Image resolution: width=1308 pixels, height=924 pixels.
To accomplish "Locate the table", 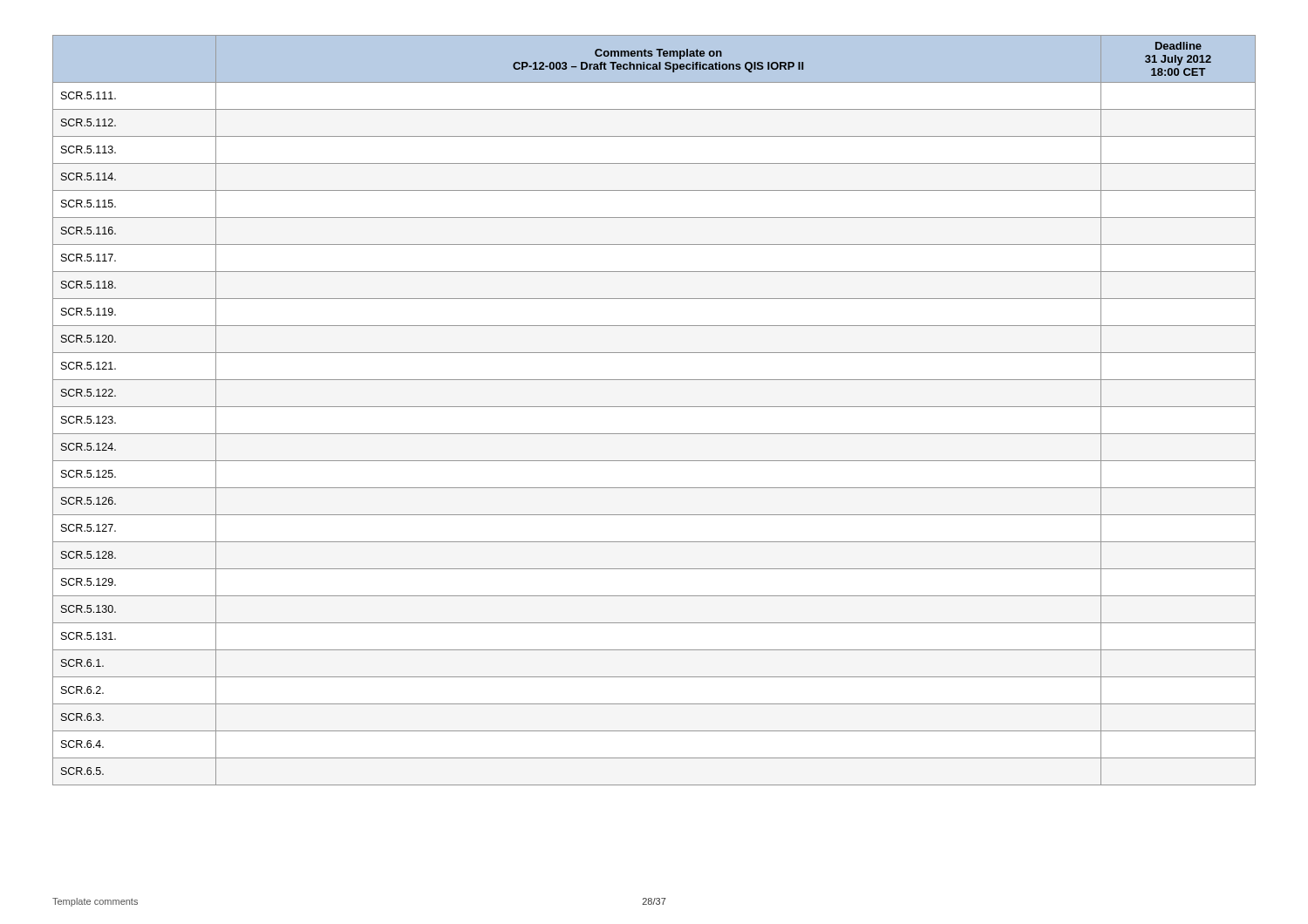I will coord(654,410).
